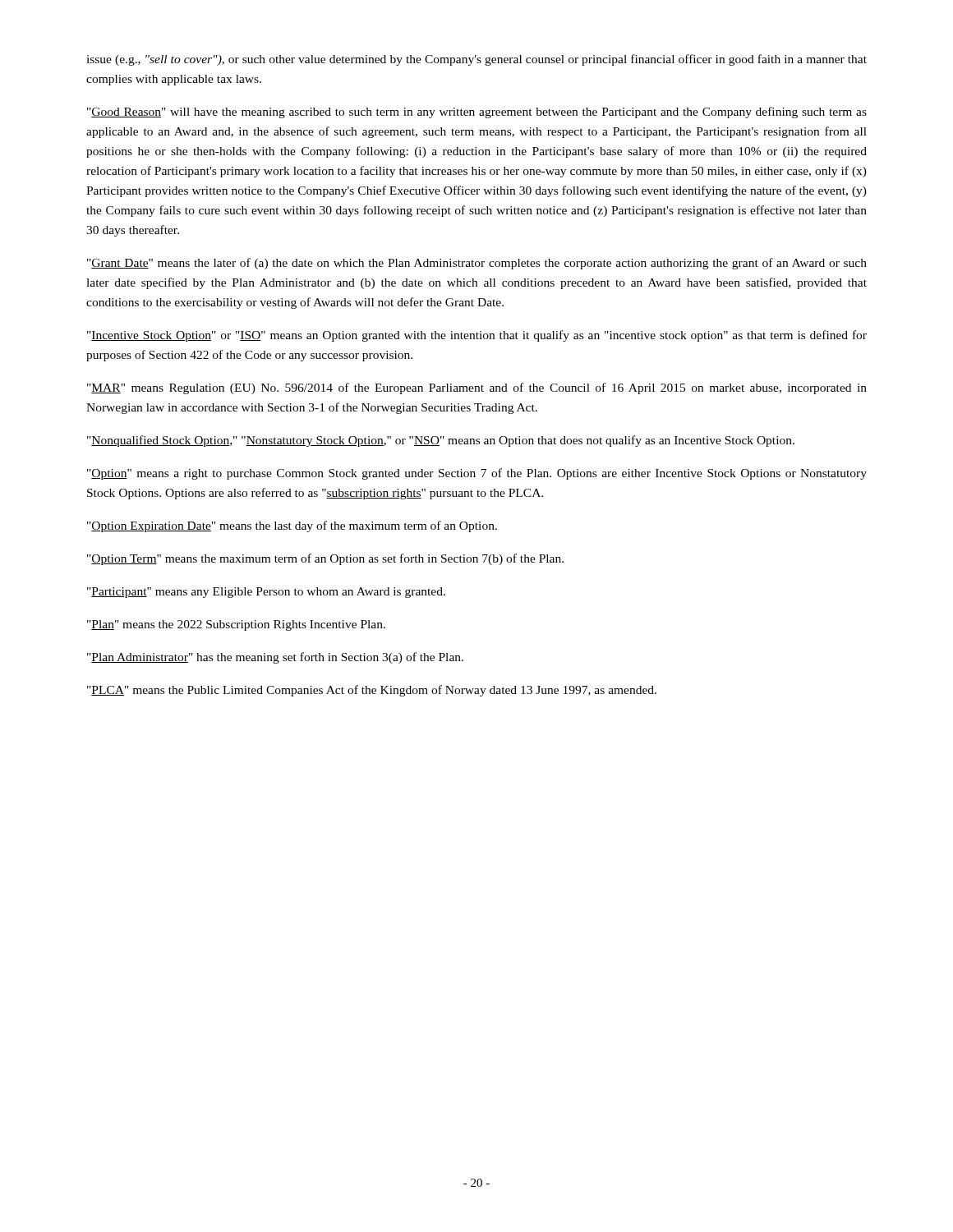The height and width of the screenshot is (1232, 953).
Task: Locate the block of text that opens with ""Participant" means any"
Action: (266, 591)
